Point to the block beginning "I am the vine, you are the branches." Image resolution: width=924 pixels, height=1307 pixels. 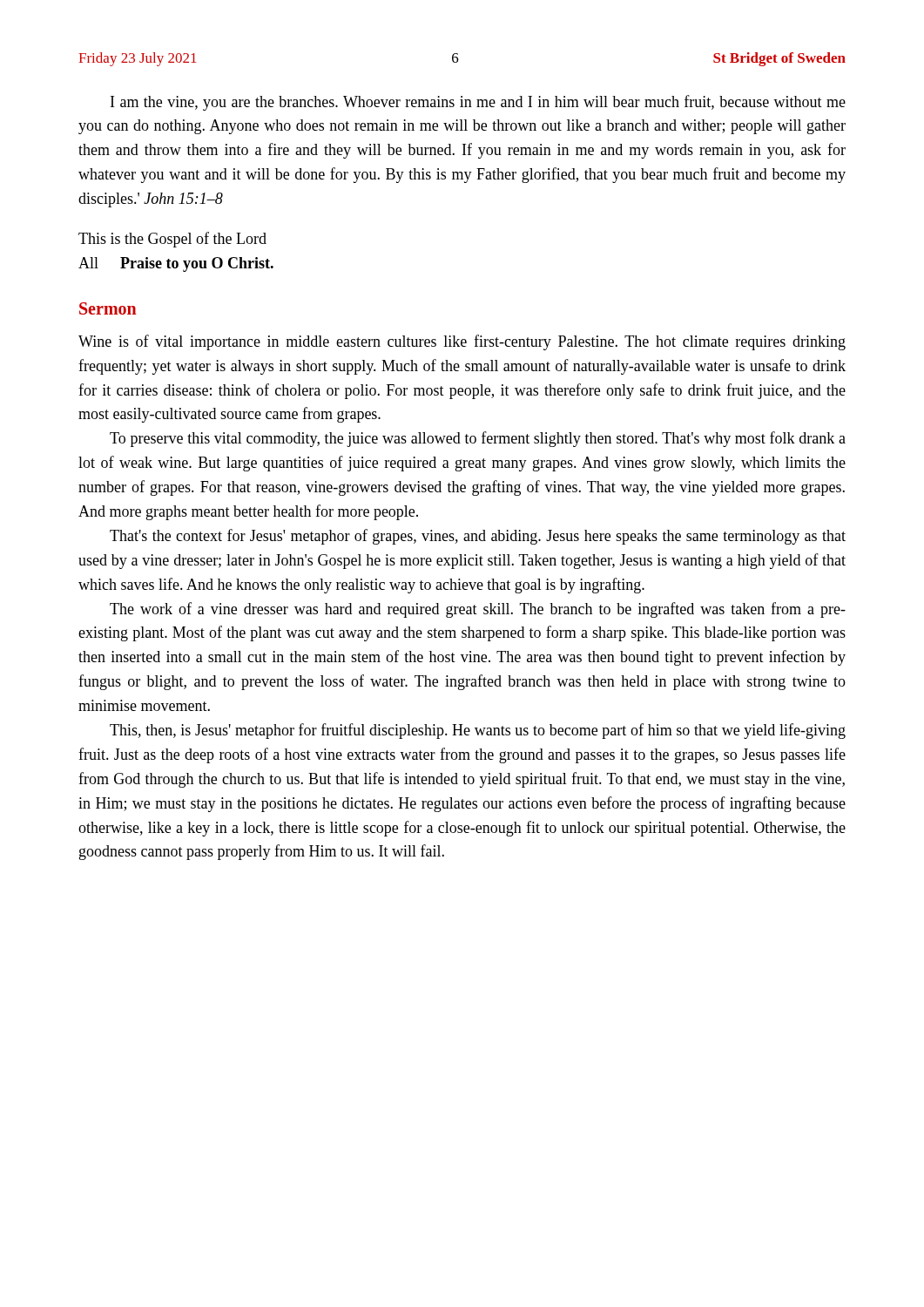click(462, 150)
